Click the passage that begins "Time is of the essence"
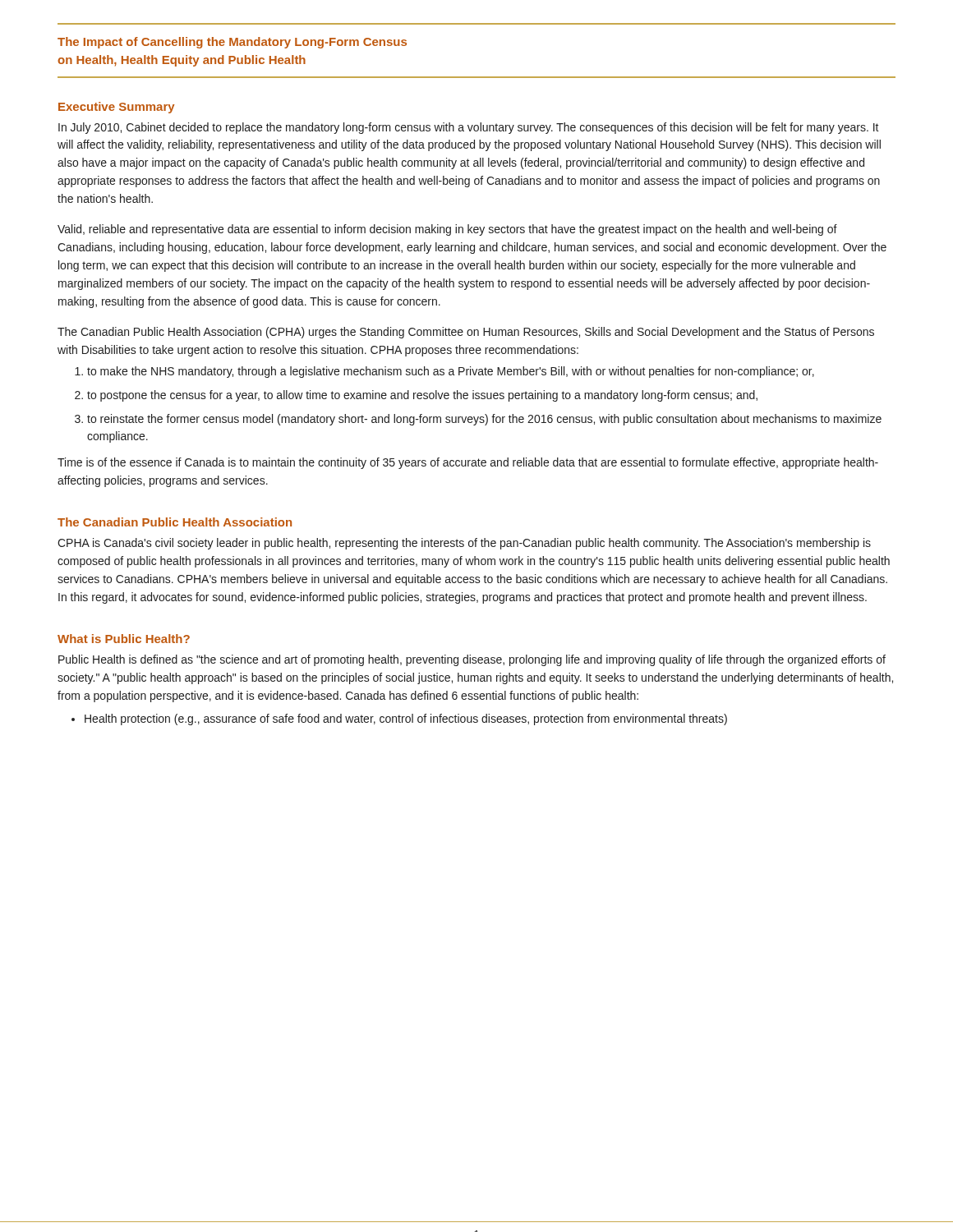The image size is (953, 1232). (x=468, y=471)
